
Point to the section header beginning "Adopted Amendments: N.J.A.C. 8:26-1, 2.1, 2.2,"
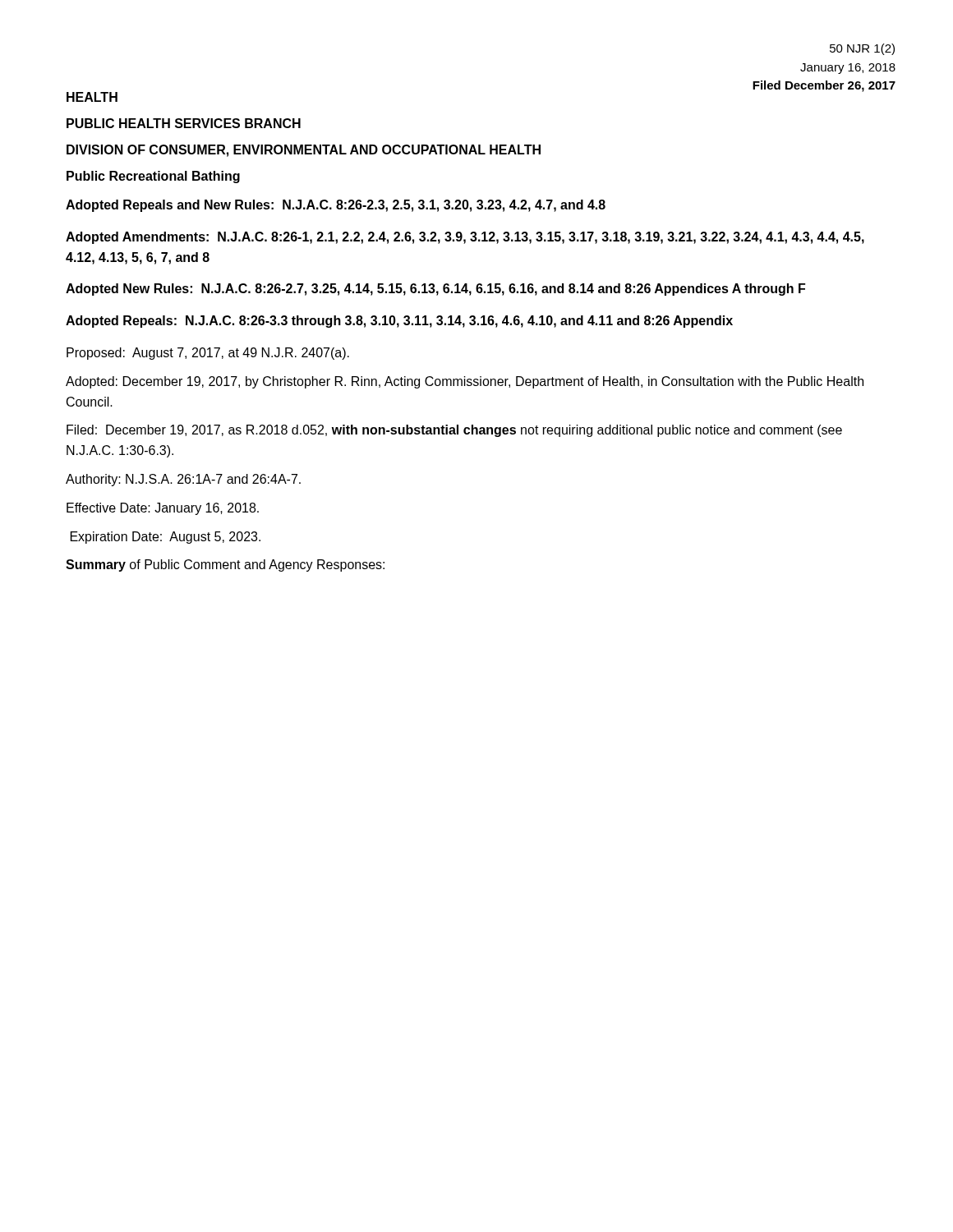(465, 247)
